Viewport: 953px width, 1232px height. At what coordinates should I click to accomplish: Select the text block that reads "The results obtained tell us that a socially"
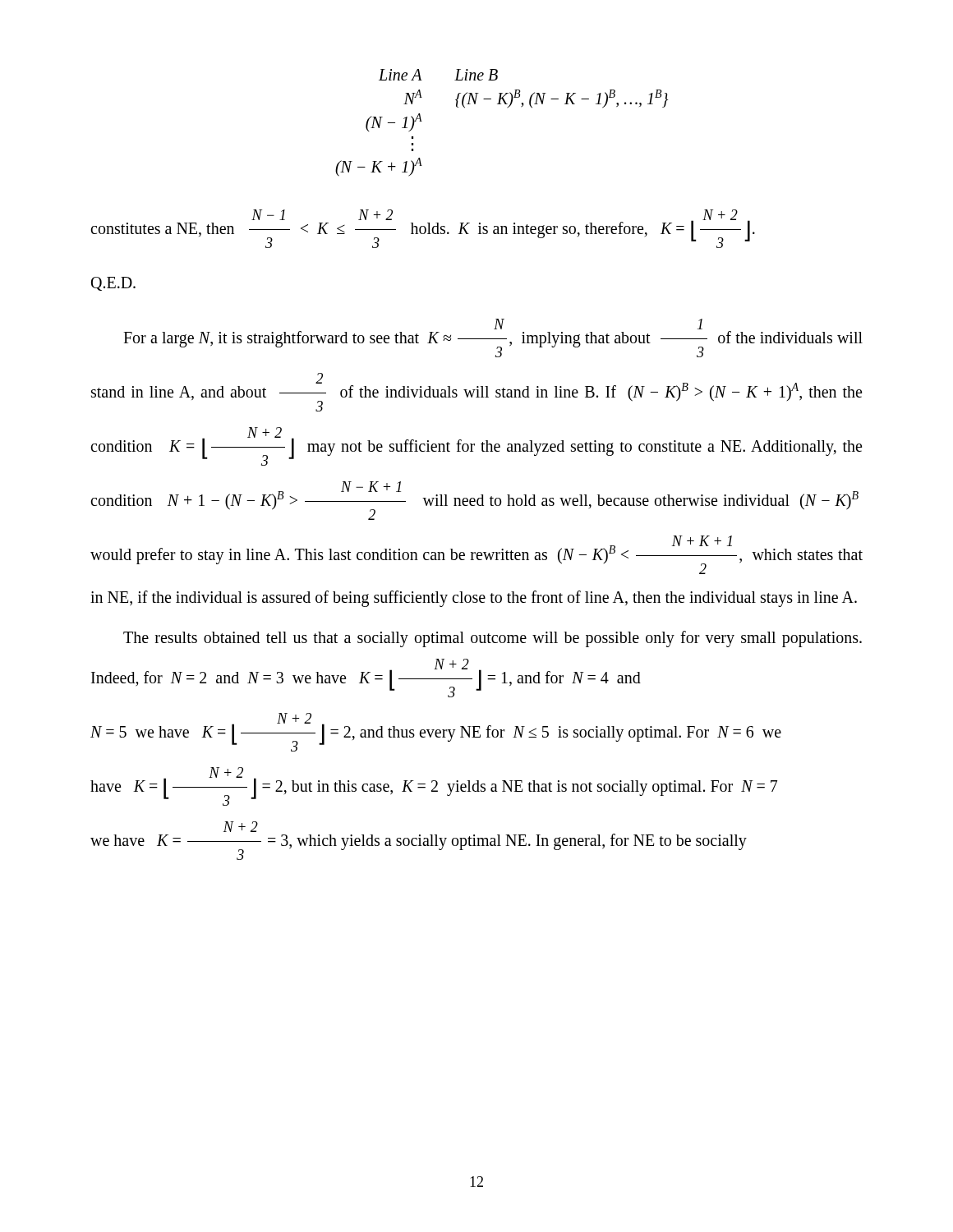tap(476, 749)
